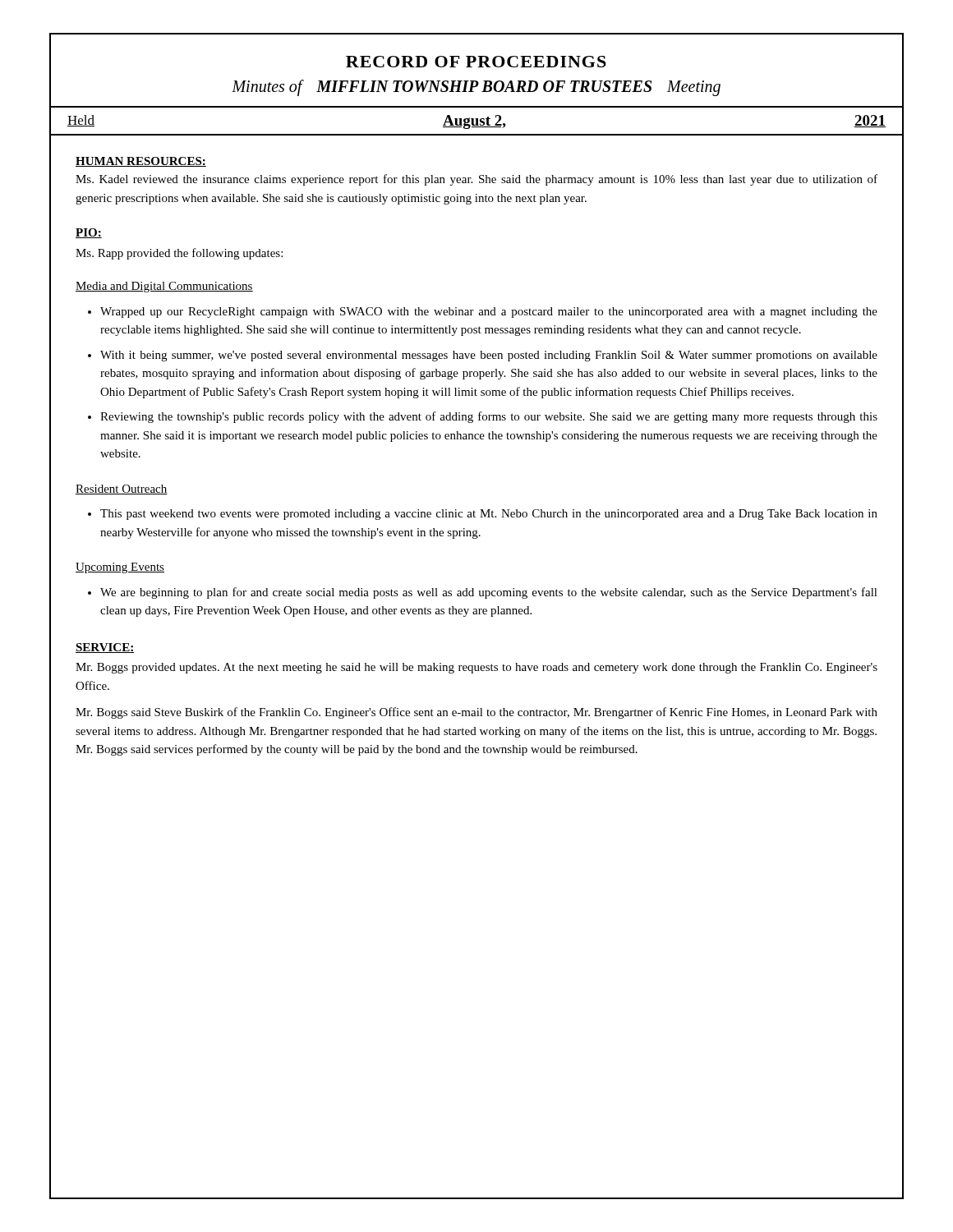Navigate to the region starting "We are beginning to"
This screenshot has width=953, height=1232.
tap(489, 601)
